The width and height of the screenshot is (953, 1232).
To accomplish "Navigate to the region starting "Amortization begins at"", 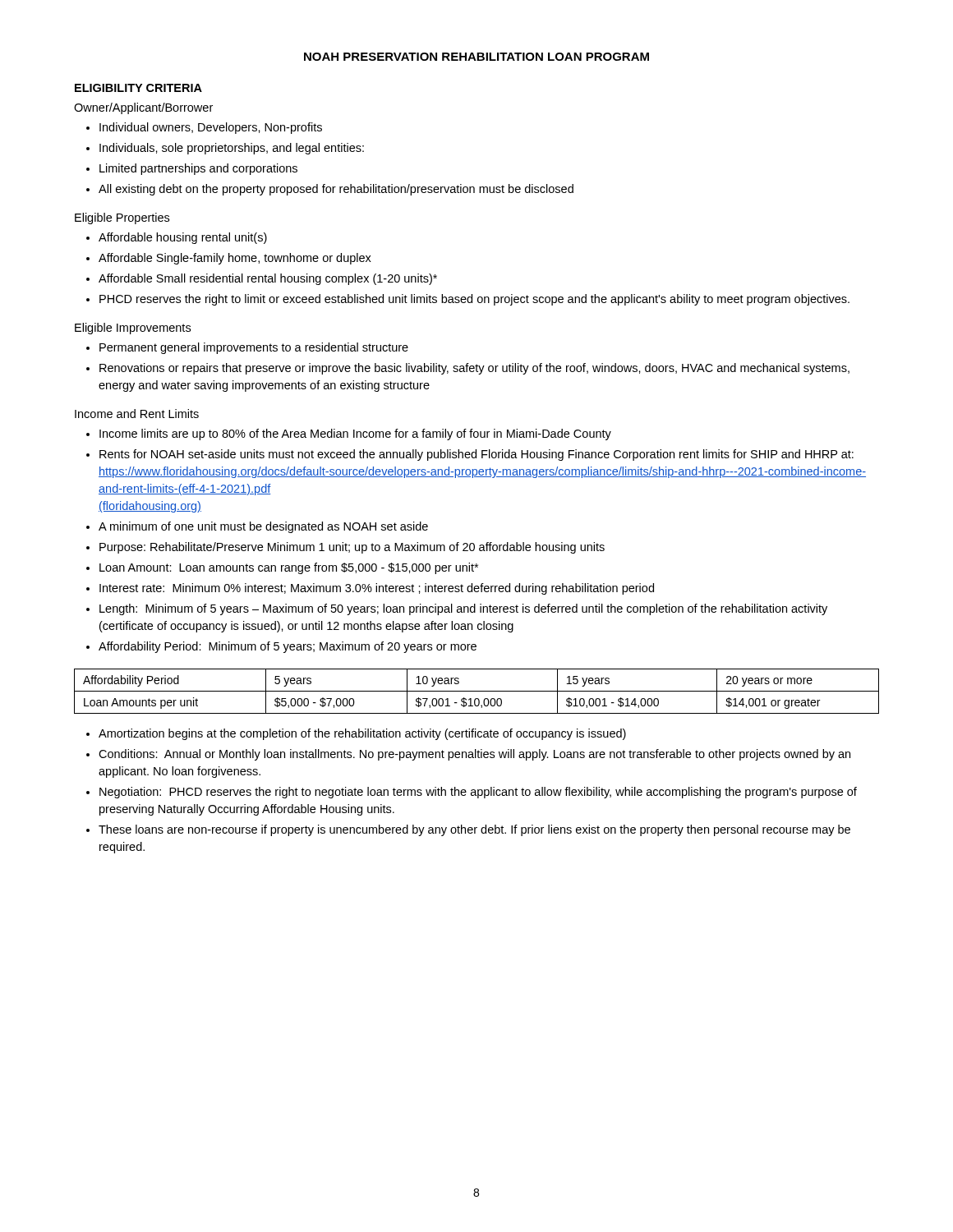I will 362,734.
